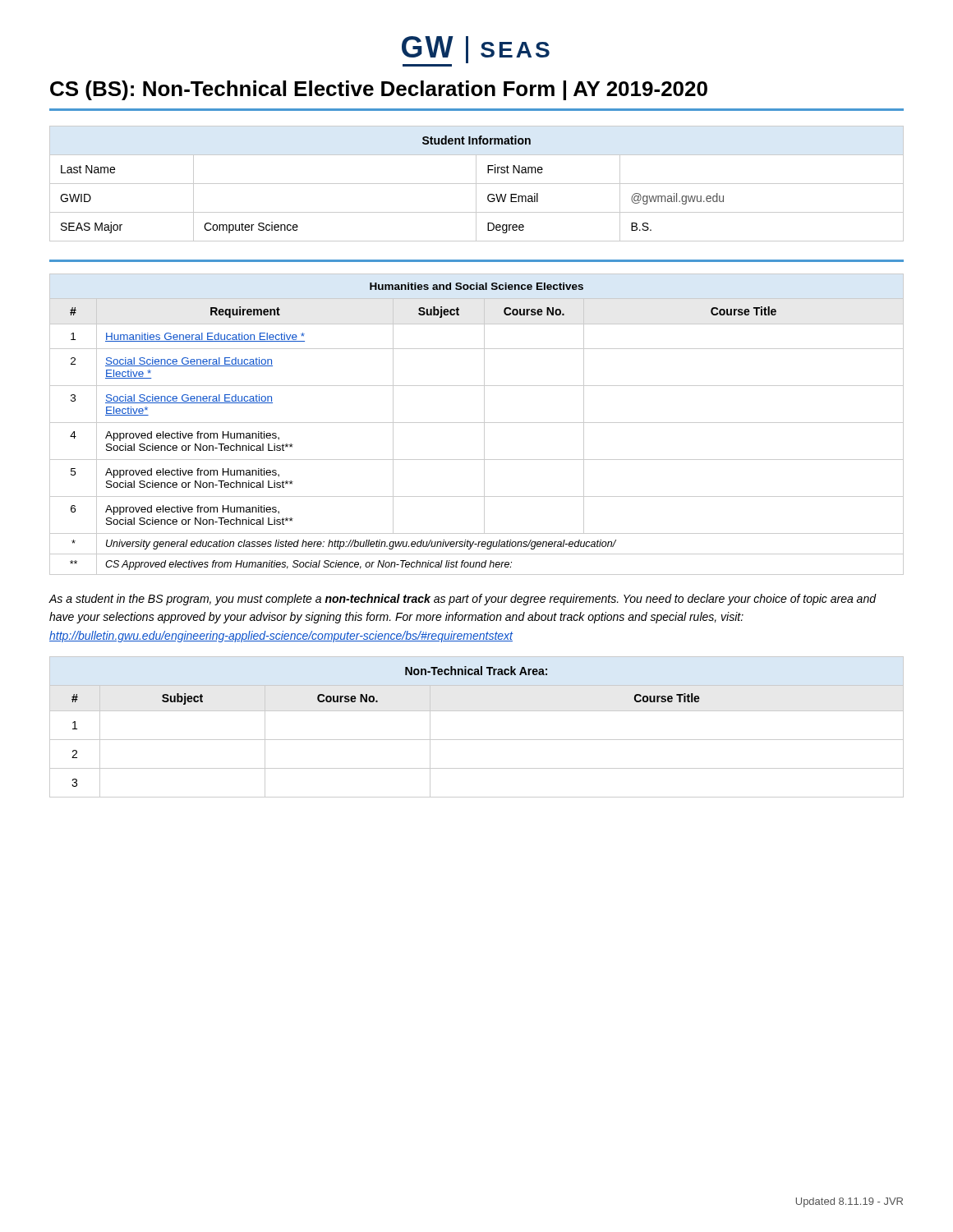This screenshot has width=953, height=1232.
Task: Point to the block beginning "As a student in the"
Action: point(463,617)
